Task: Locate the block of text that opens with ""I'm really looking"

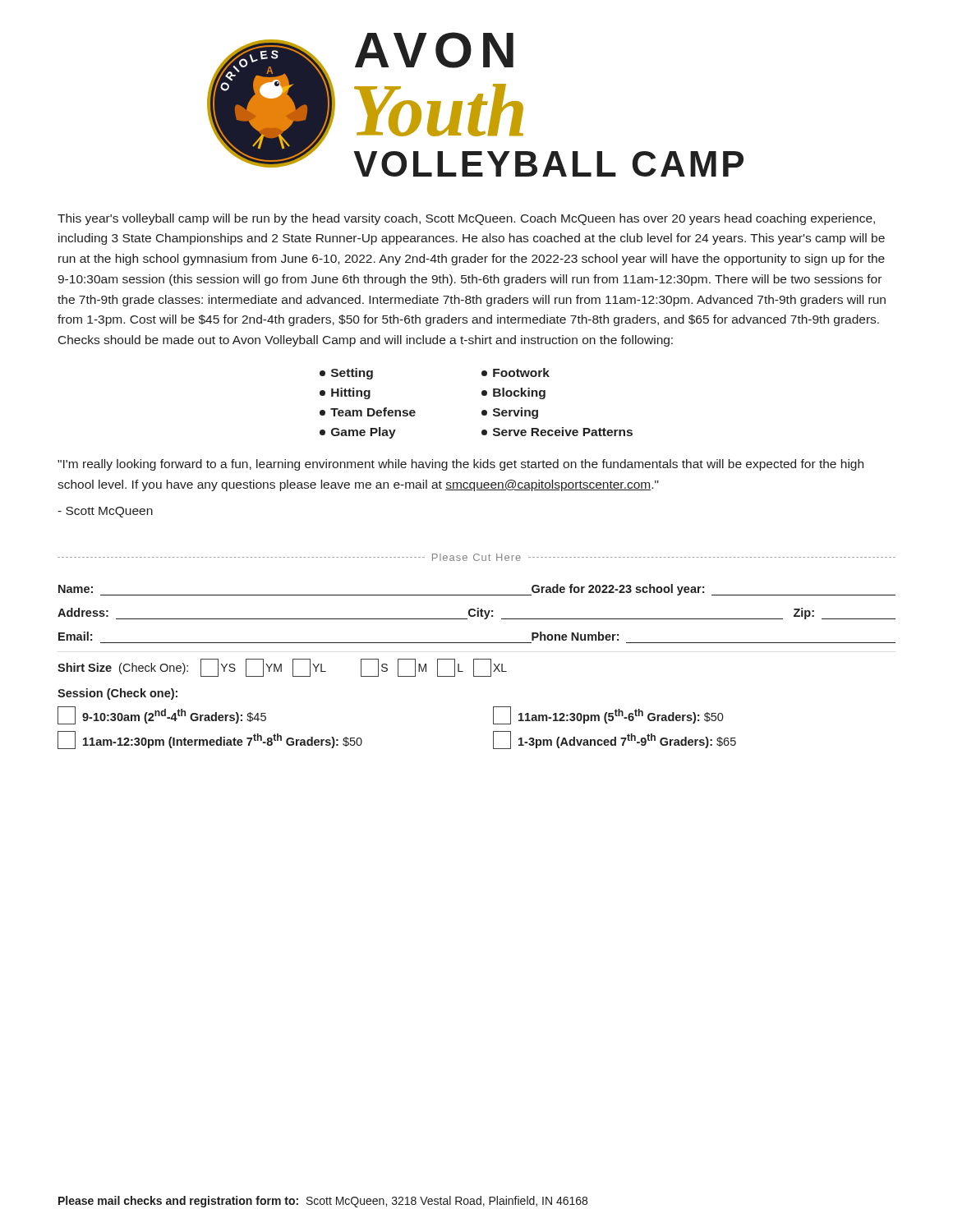Action: (461, 474)
